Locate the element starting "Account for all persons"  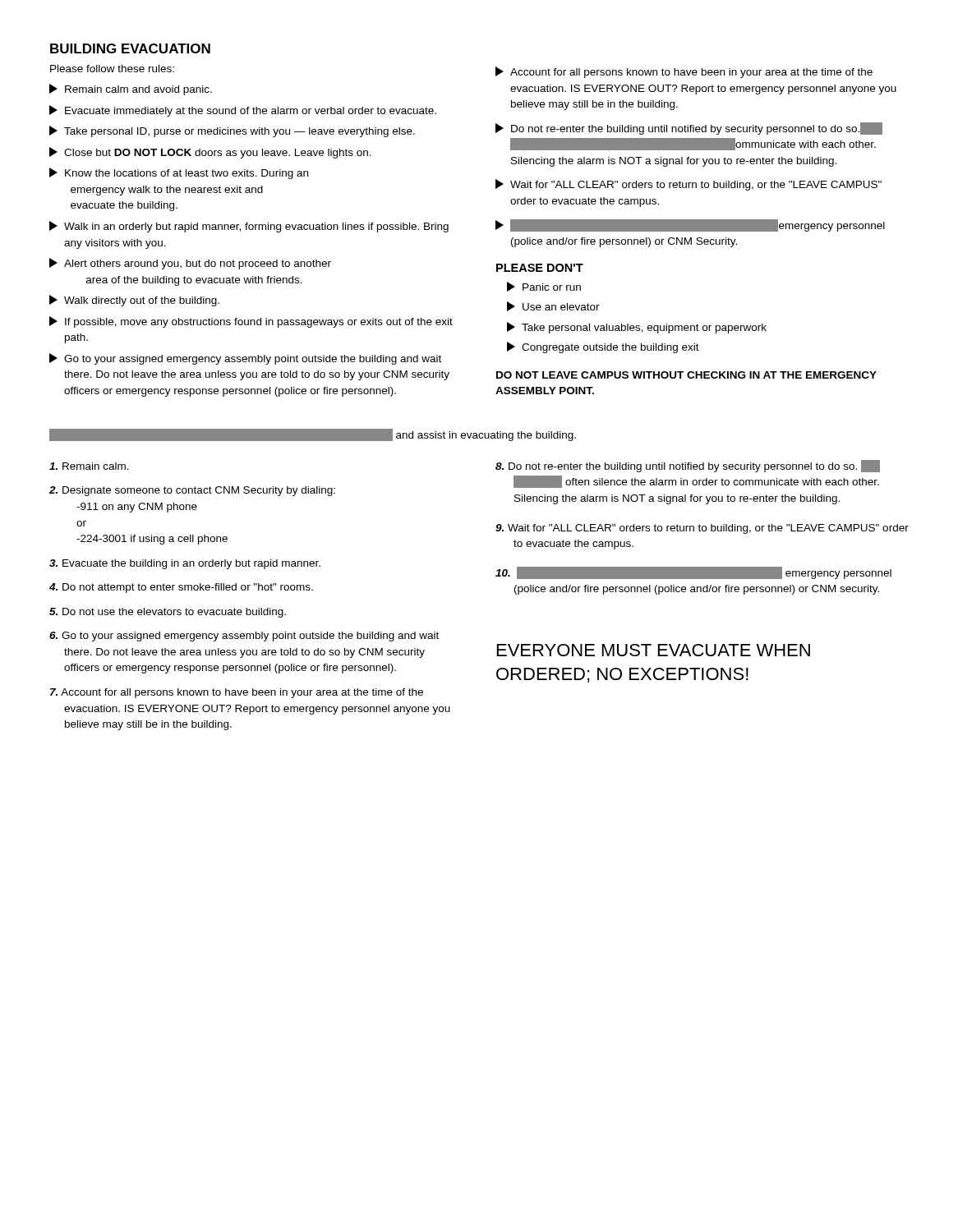(x=702, y=88)
